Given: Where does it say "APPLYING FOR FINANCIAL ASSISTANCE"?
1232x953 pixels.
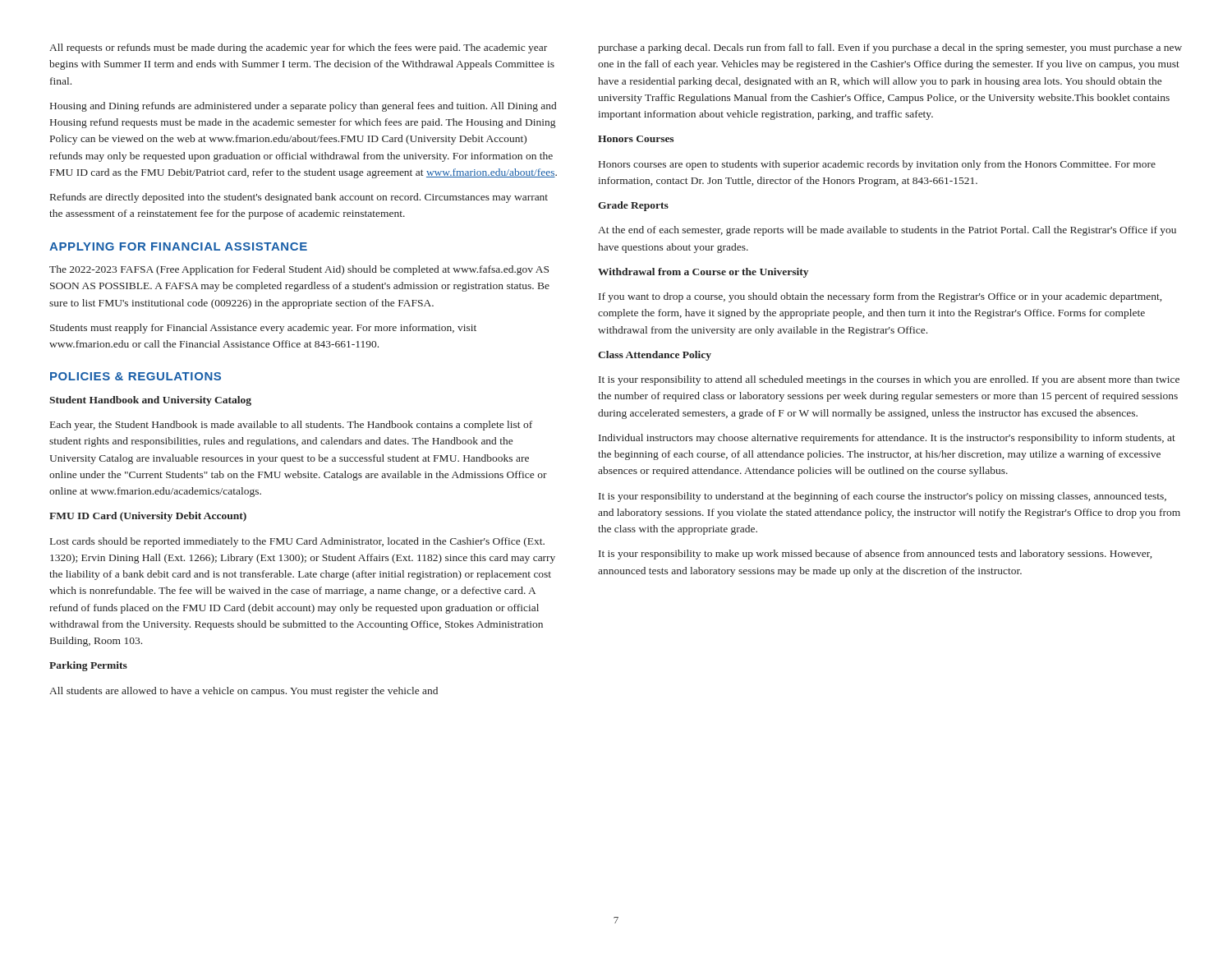Looking at the screenshot, I should 304,246.
